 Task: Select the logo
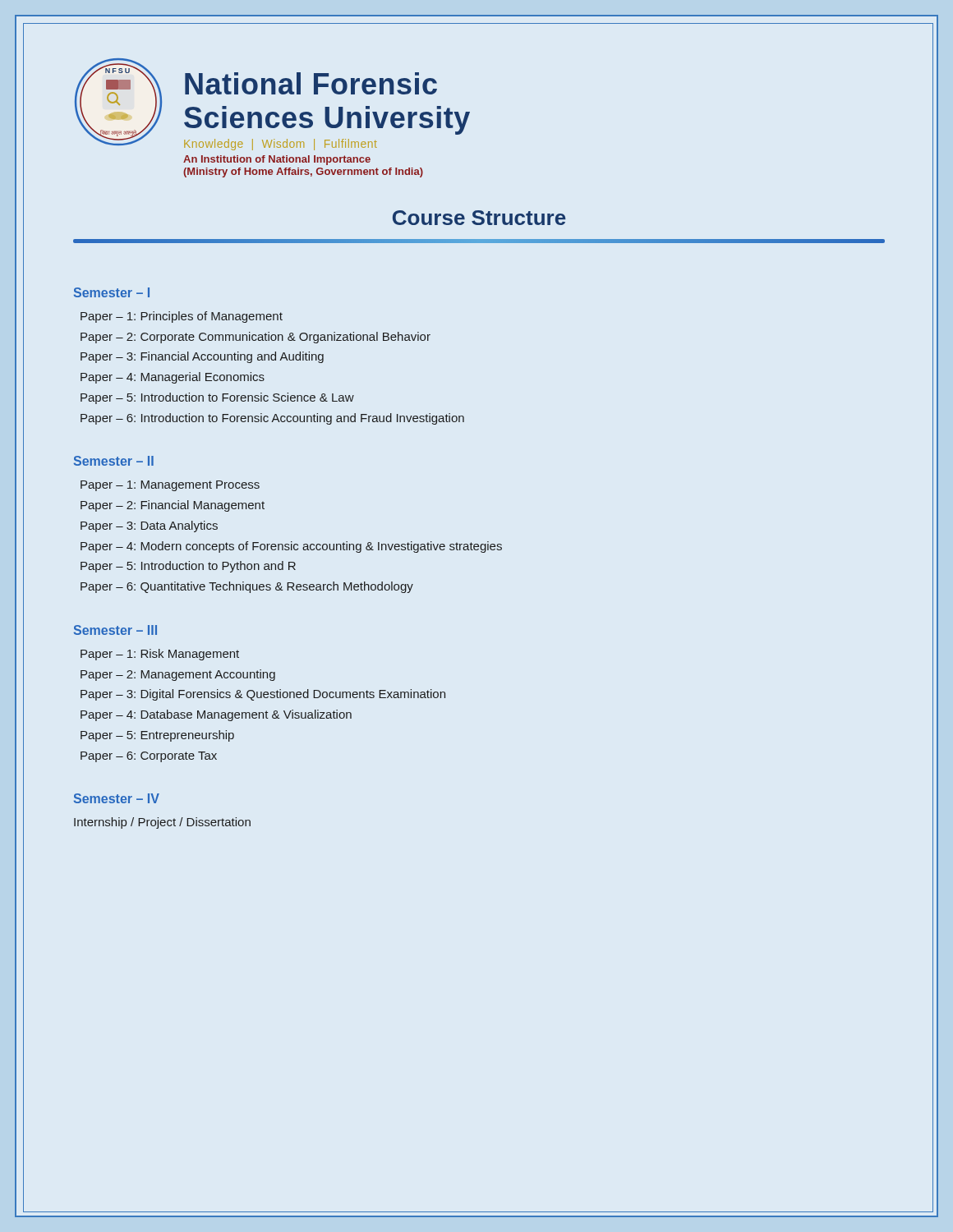tap(479, 102)
